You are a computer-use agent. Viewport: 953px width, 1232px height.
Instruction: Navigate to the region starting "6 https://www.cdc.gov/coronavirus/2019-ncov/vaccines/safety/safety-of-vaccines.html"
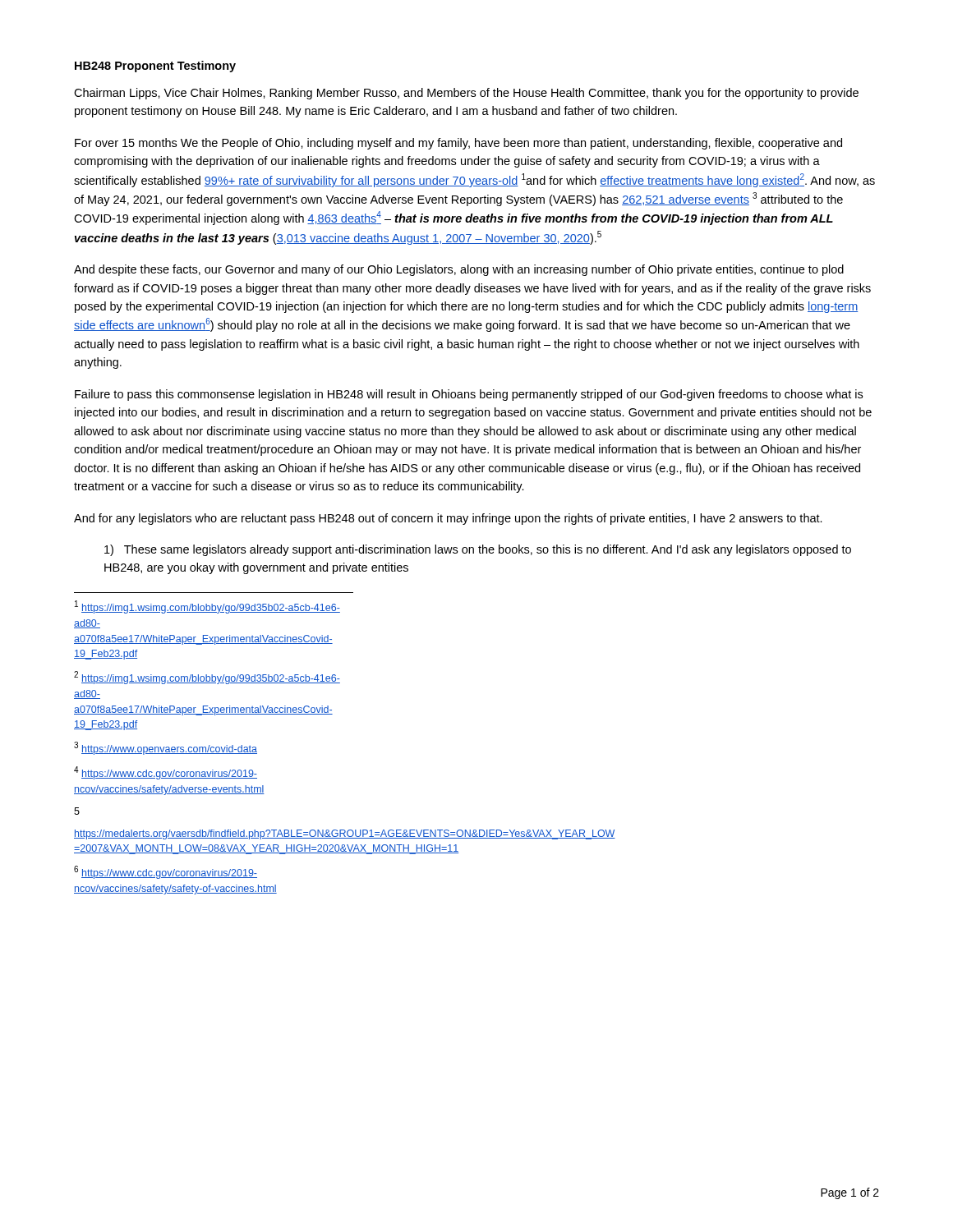coord(175,880)
